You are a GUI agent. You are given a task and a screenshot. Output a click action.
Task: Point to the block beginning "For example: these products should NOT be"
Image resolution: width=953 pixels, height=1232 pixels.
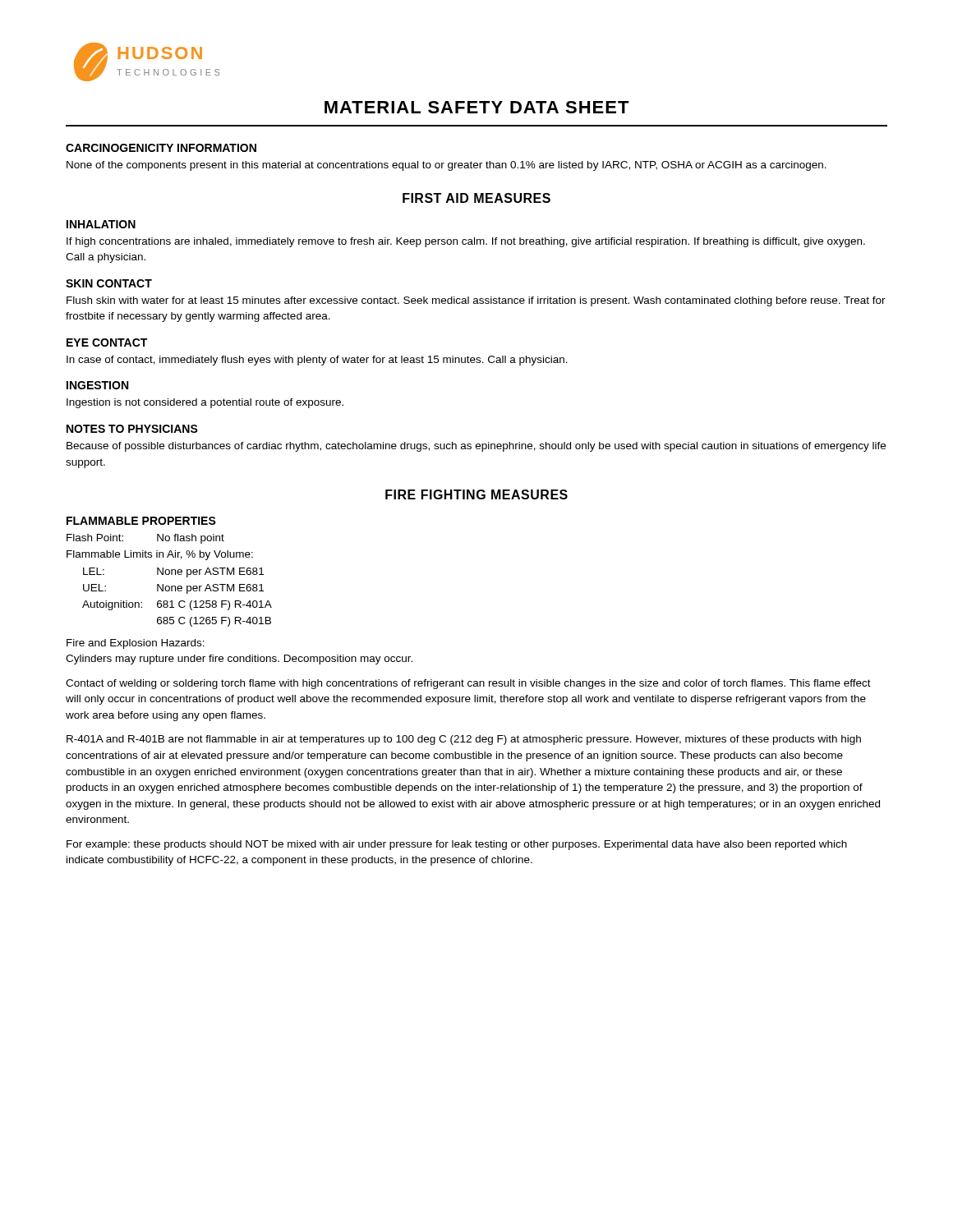[x=456, y=852]
